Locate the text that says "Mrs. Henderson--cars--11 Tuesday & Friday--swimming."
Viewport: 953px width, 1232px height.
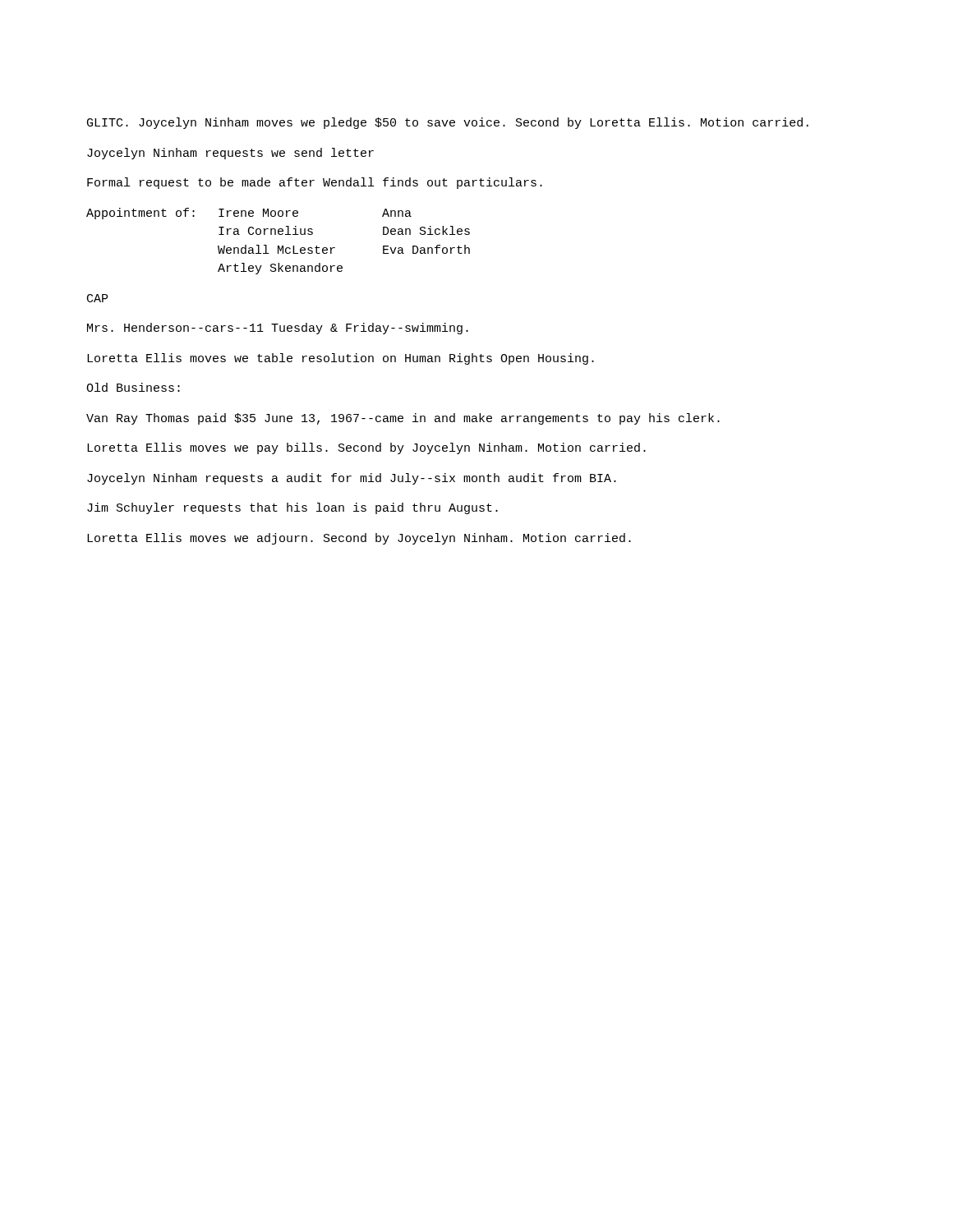(279, 329)
